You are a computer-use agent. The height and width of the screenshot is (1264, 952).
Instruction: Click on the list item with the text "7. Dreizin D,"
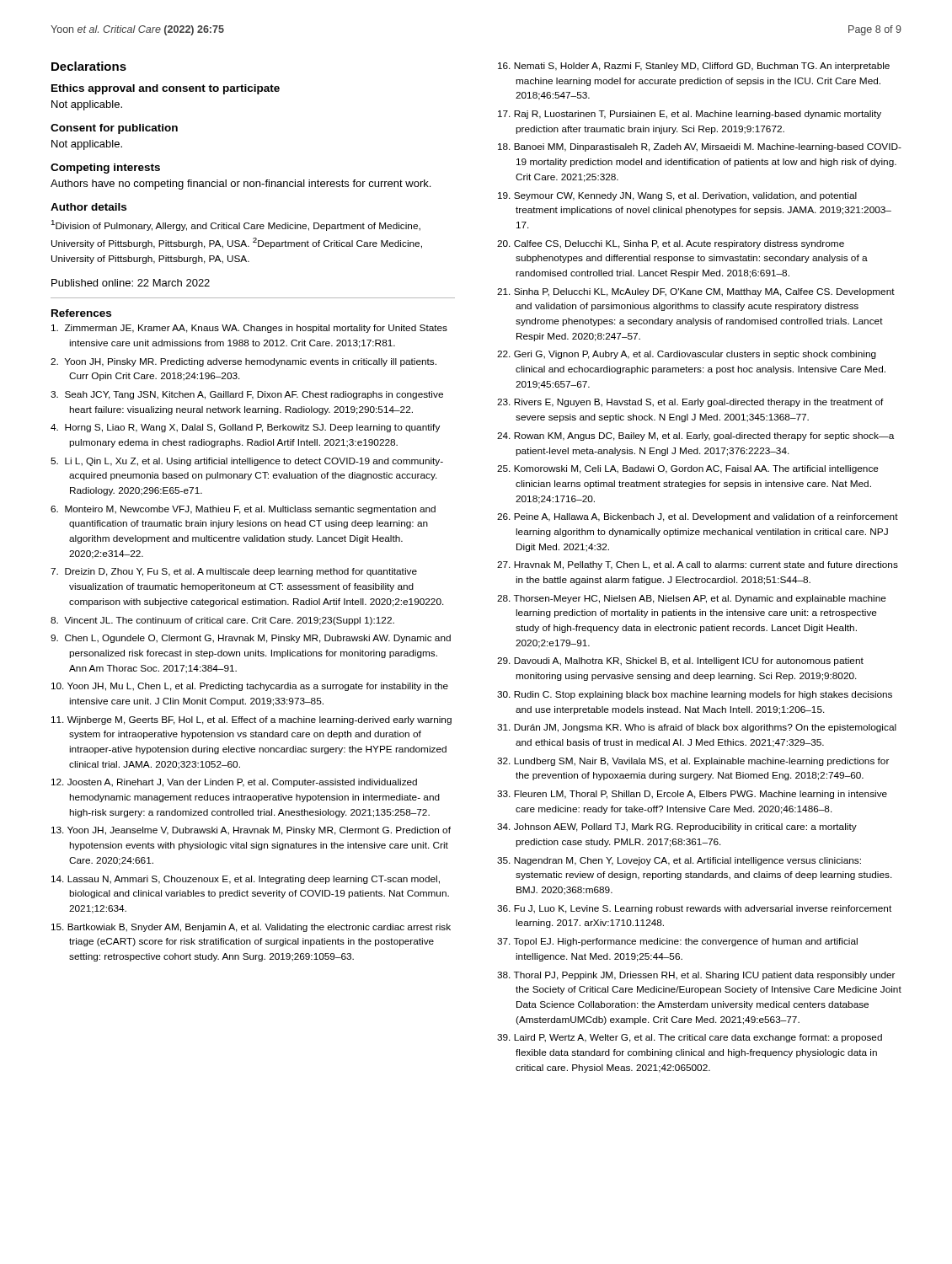pos(247,587)
